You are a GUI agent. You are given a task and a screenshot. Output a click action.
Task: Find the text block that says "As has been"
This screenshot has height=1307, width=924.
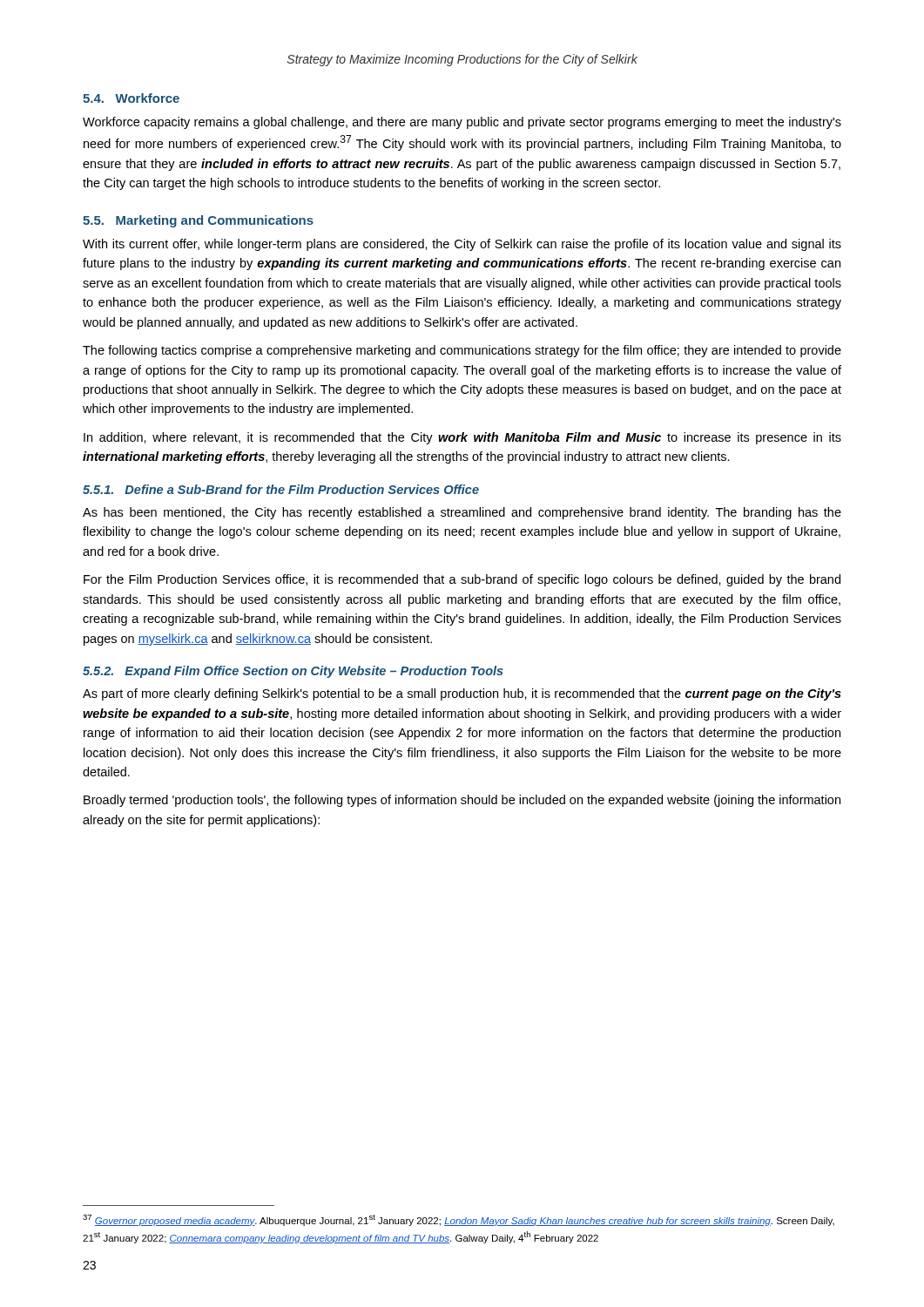coord(462,532)
